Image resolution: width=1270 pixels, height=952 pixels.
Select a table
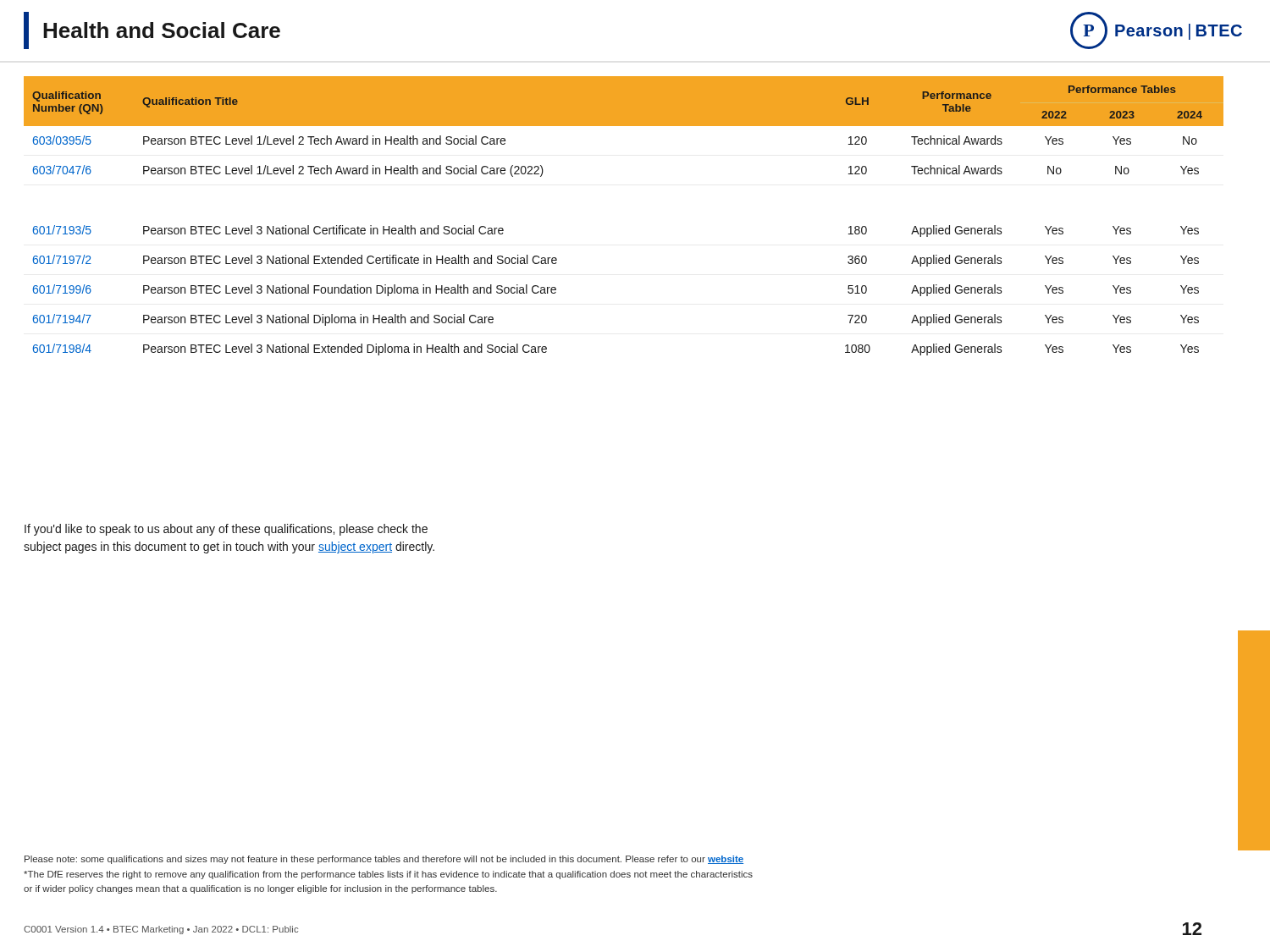624,220
